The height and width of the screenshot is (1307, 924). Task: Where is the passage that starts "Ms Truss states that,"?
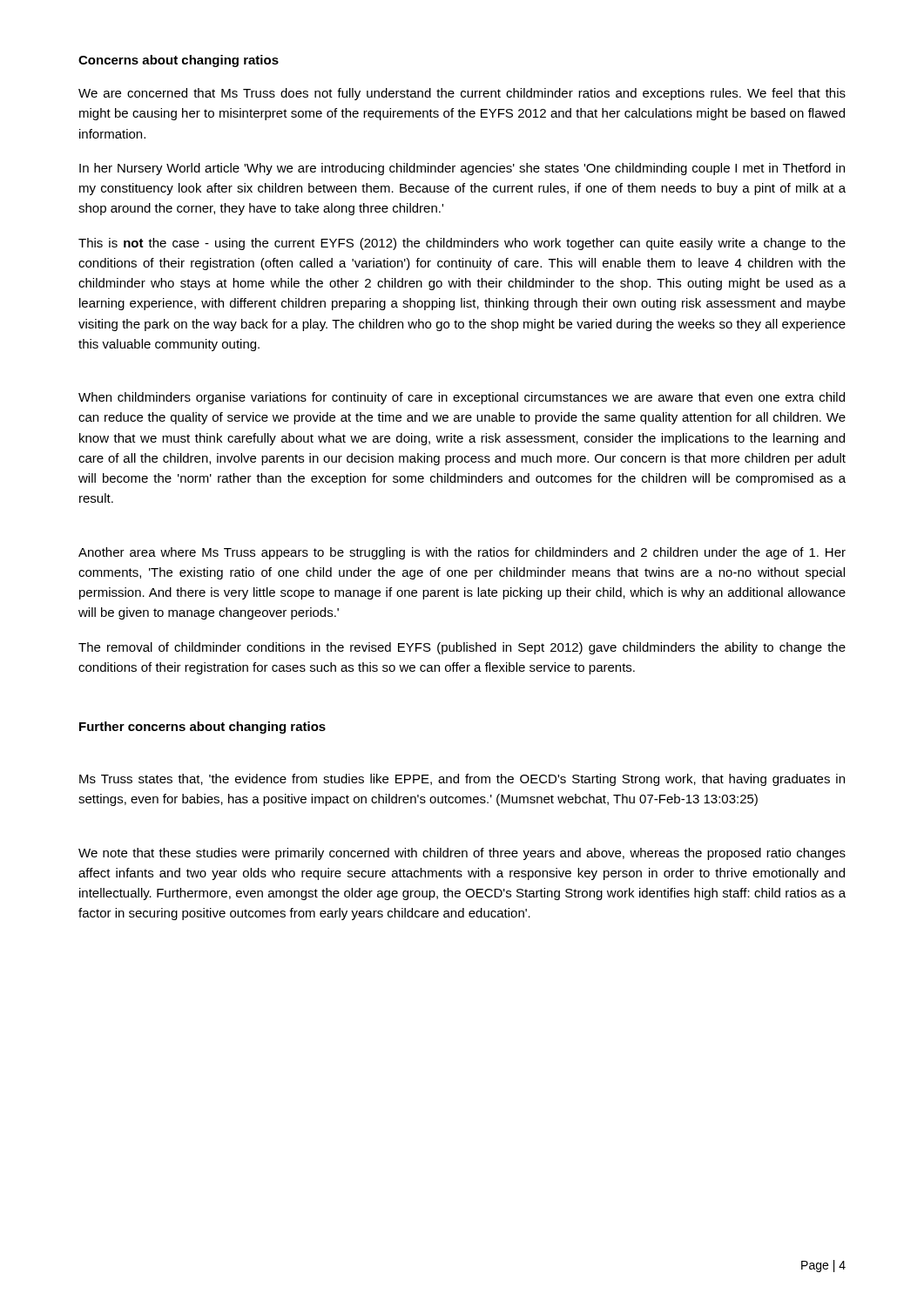(462, 789)
